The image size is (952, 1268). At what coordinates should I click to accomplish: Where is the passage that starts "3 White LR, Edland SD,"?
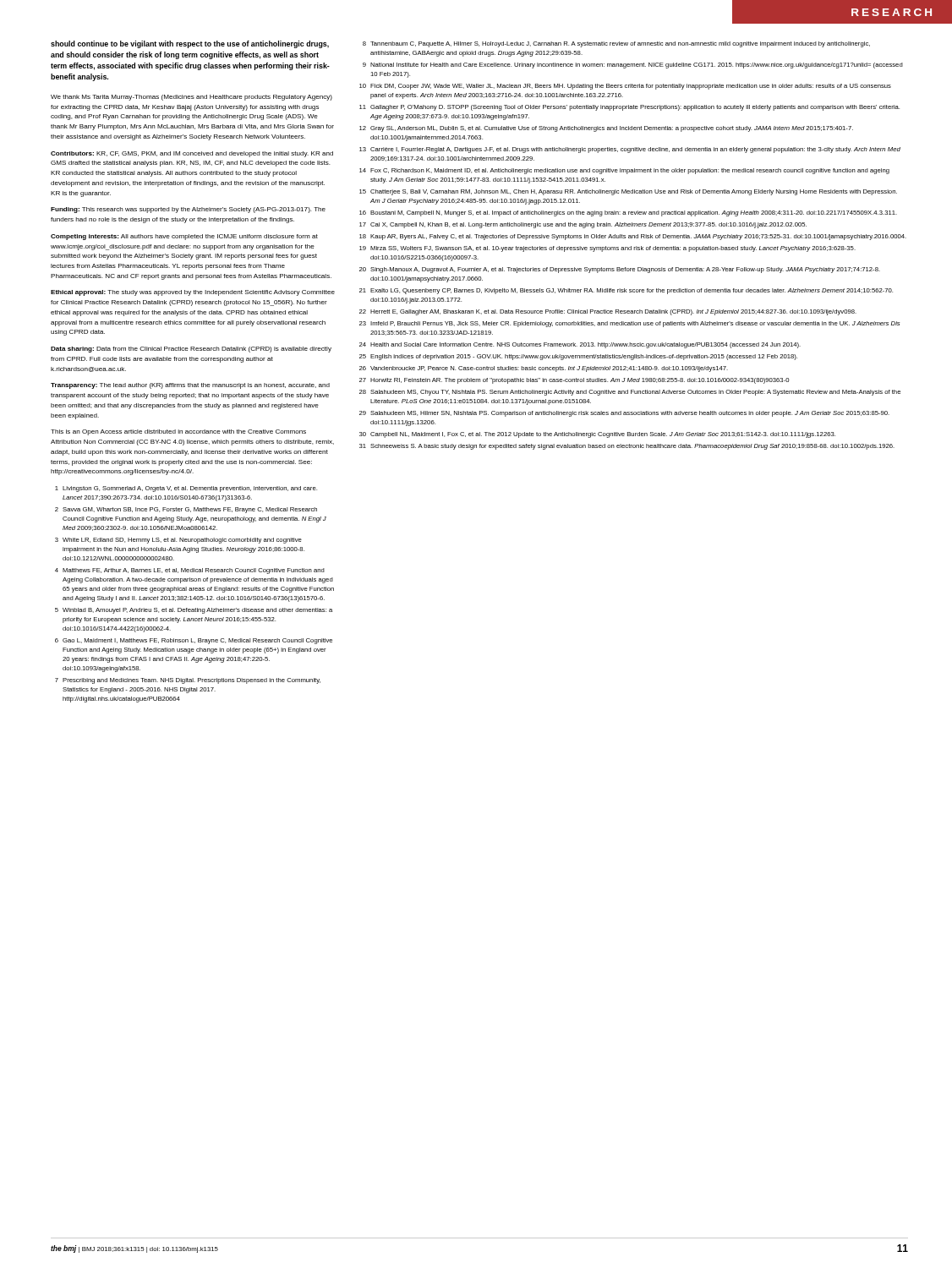pyautogui.click(x=193, y=549)
